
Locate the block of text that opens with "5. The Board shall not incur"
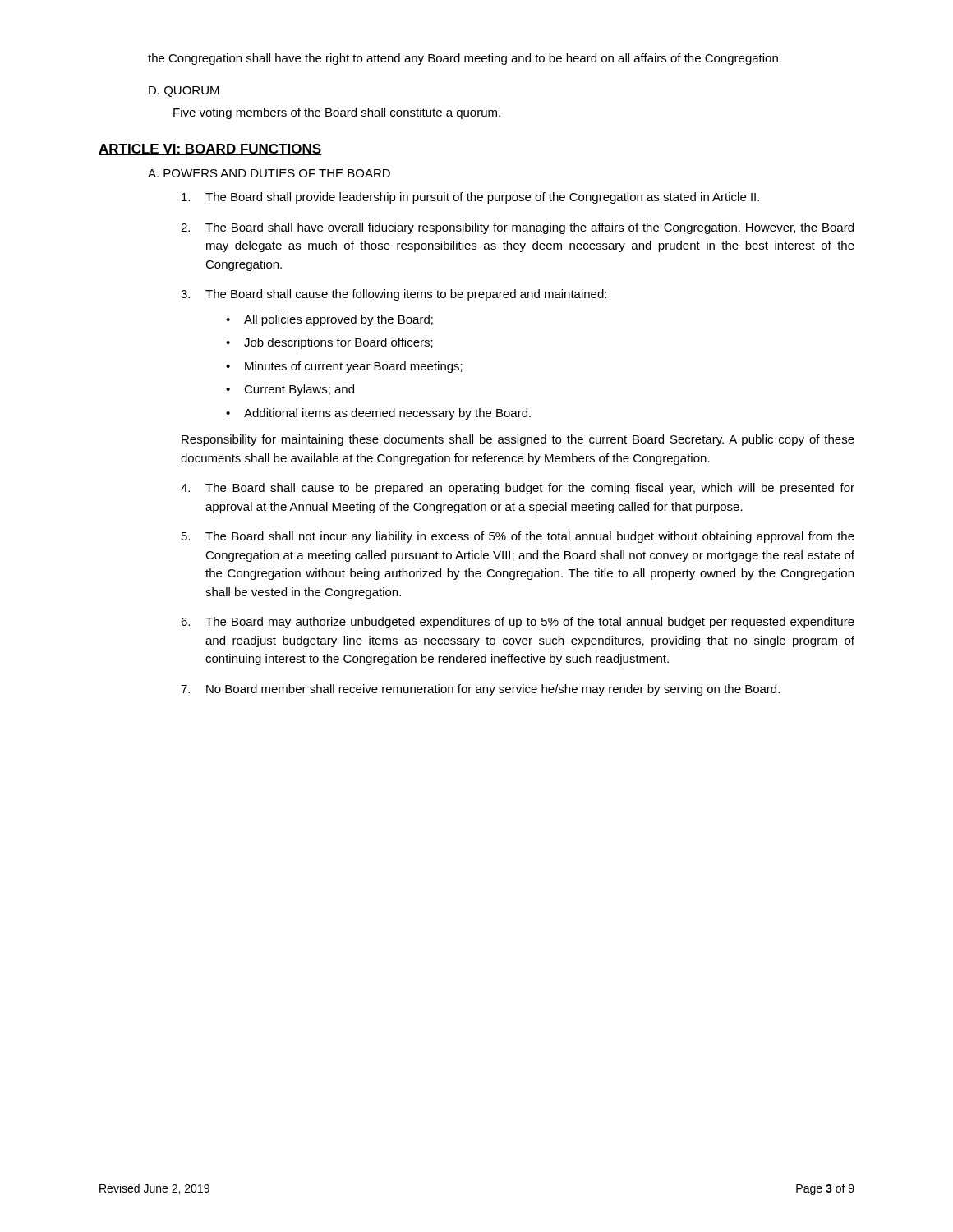click(x=518, y=564)
